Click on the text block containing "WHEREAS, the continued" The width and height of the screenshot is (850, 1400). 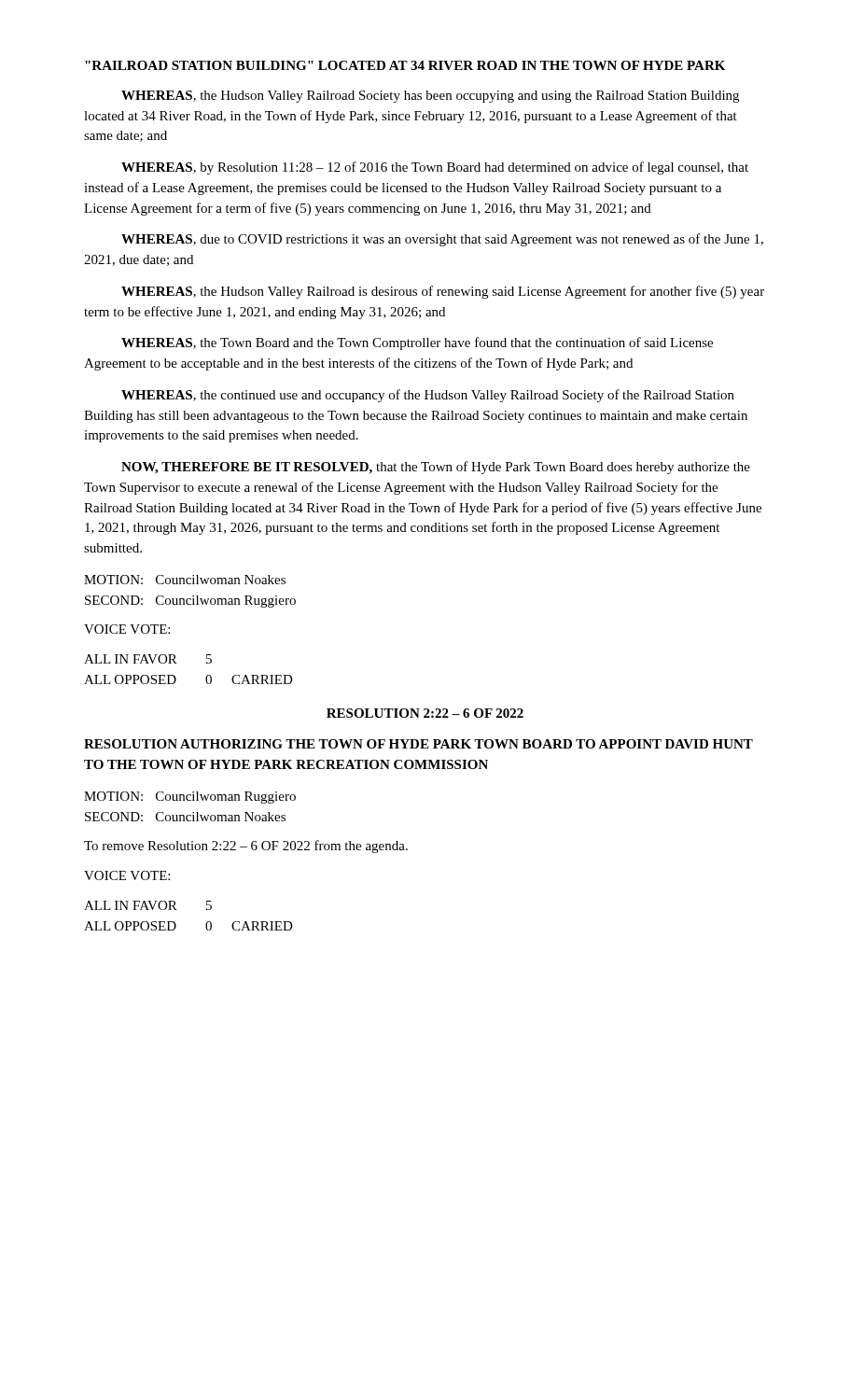(425, 416)
